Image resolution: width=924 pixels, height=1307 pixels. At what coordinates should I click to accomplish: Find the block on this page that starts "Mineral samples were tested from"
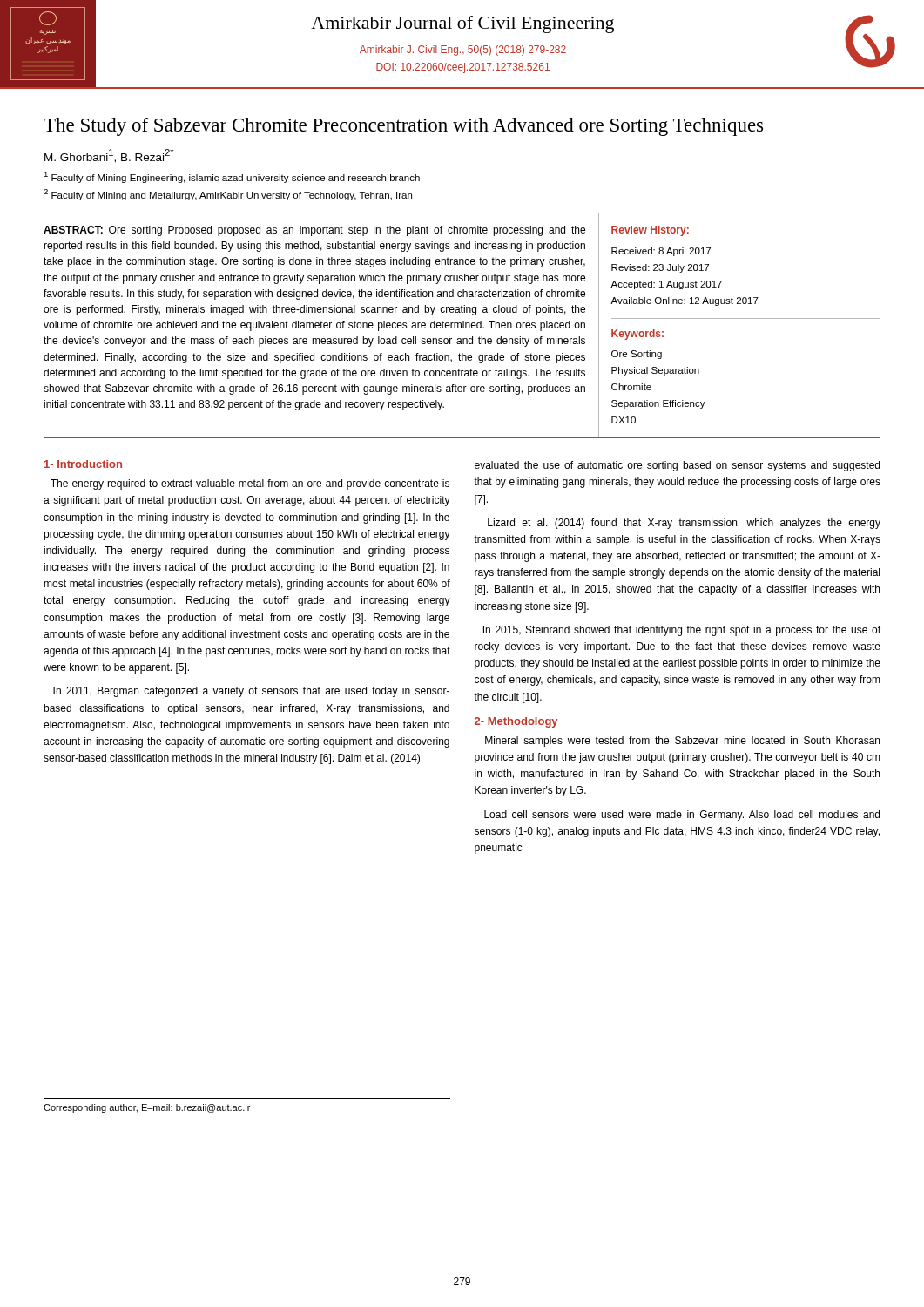point(677,766)
